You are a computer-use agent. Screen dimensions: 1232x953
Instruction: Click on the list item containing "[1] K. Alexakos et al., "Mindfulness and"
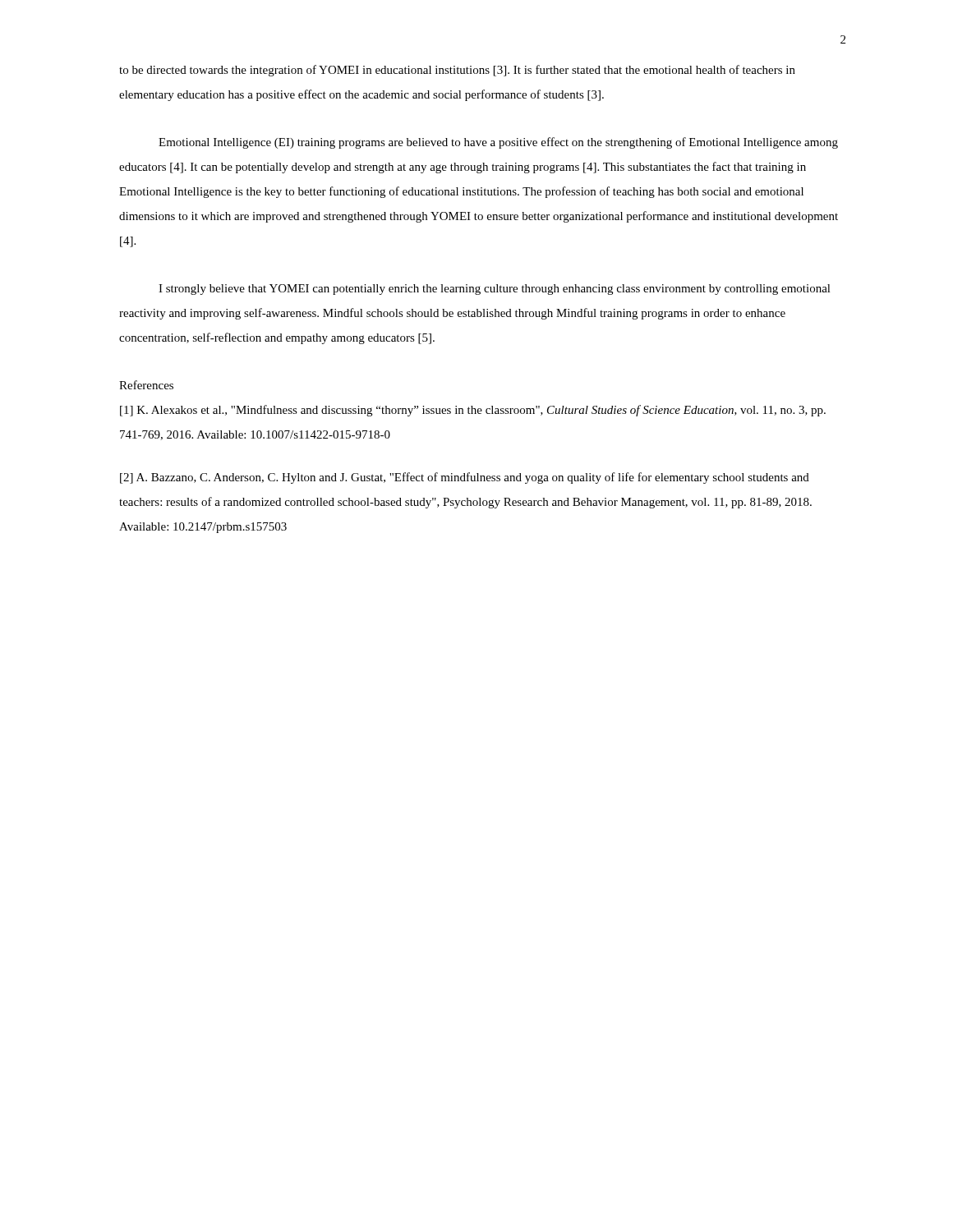[x=473, y=422]
